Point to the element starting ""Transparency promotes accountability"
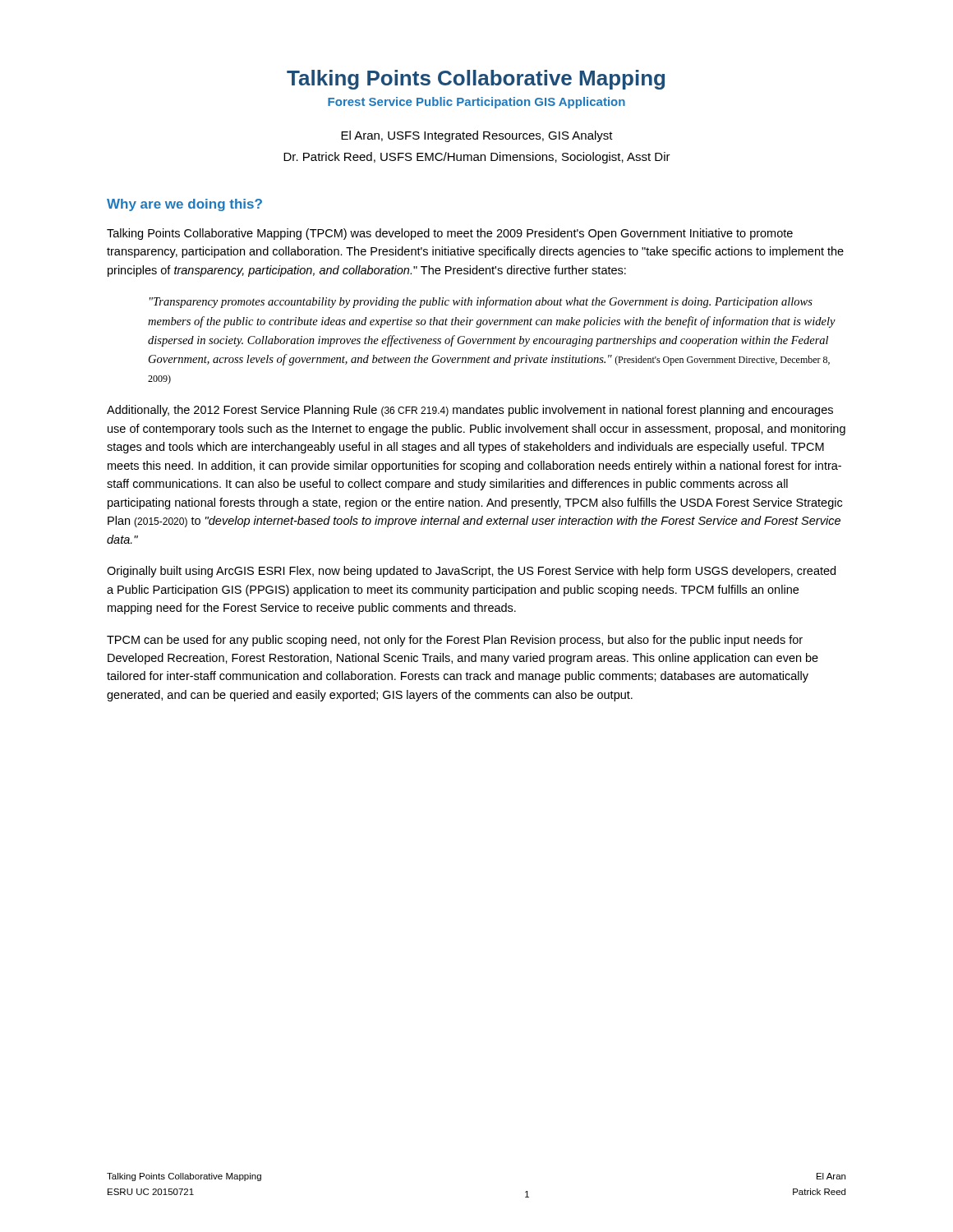 (491, 340)
